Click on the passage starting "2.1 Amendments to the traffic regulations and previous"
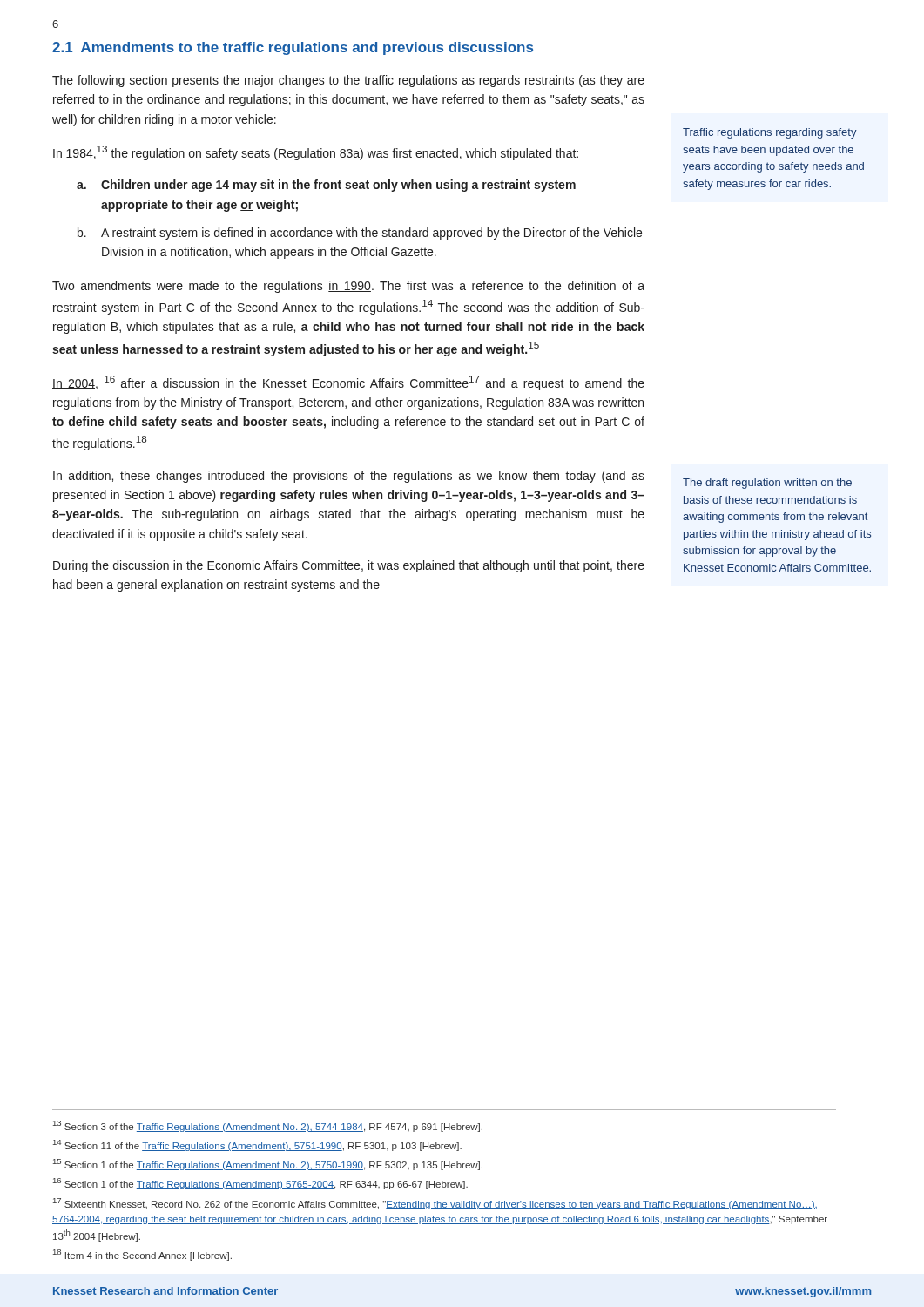This screenshot has width=924, height=1307. (348, 48)
